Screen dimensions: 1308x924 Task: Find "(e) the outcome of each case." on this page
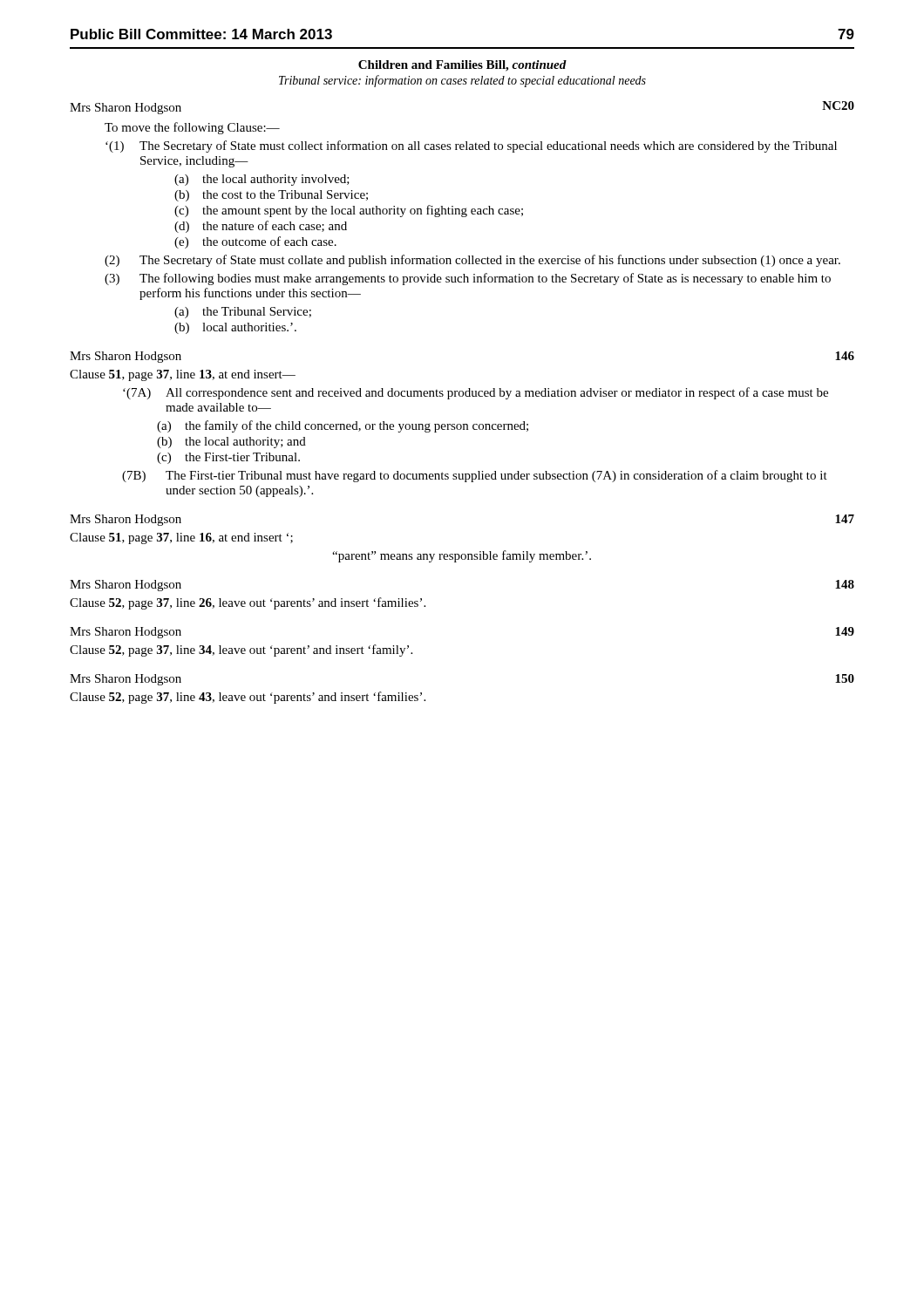256,242
